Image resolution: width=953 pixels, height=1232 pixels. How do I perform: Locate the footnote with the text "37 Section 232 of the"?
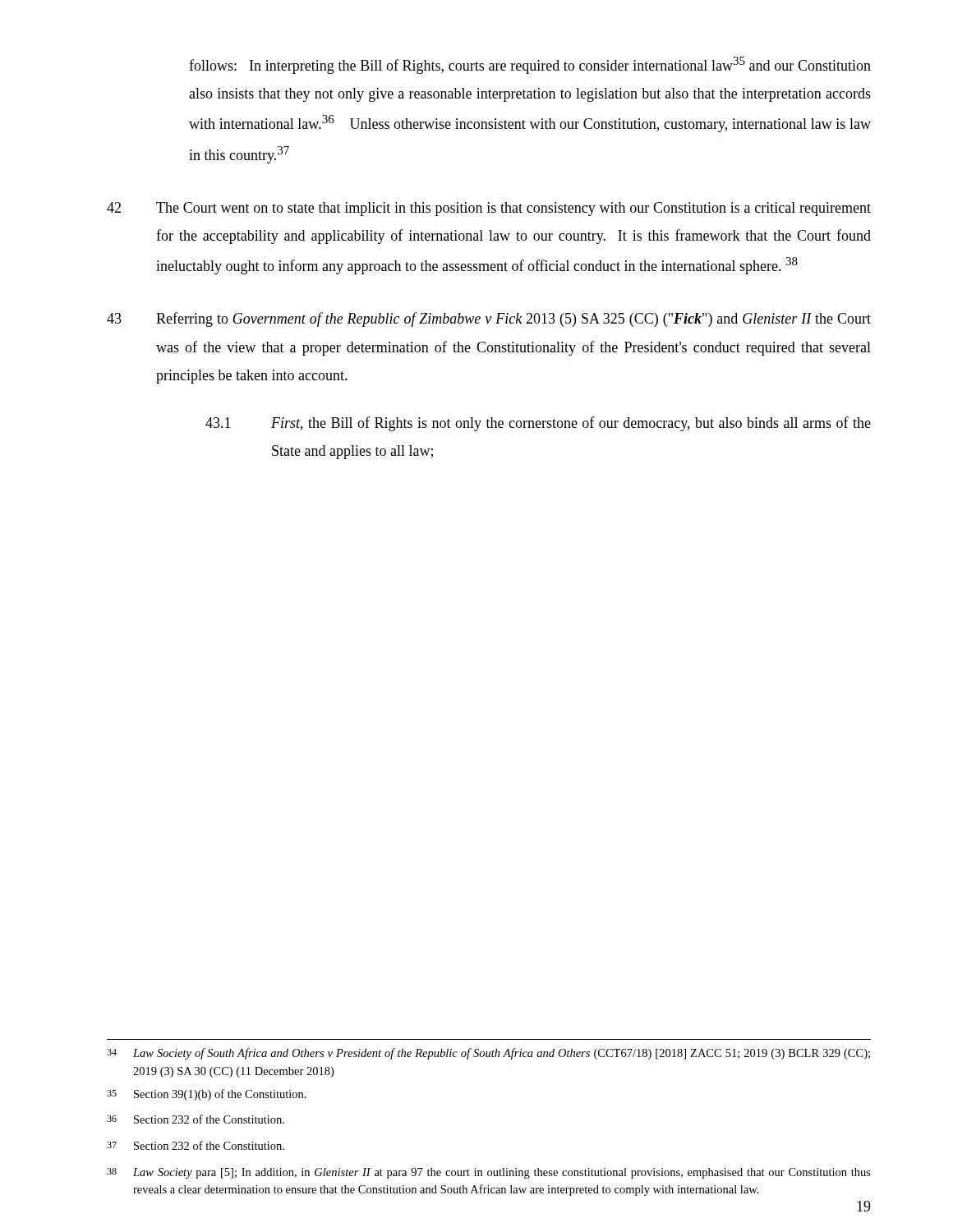(x=196, y=1145)
